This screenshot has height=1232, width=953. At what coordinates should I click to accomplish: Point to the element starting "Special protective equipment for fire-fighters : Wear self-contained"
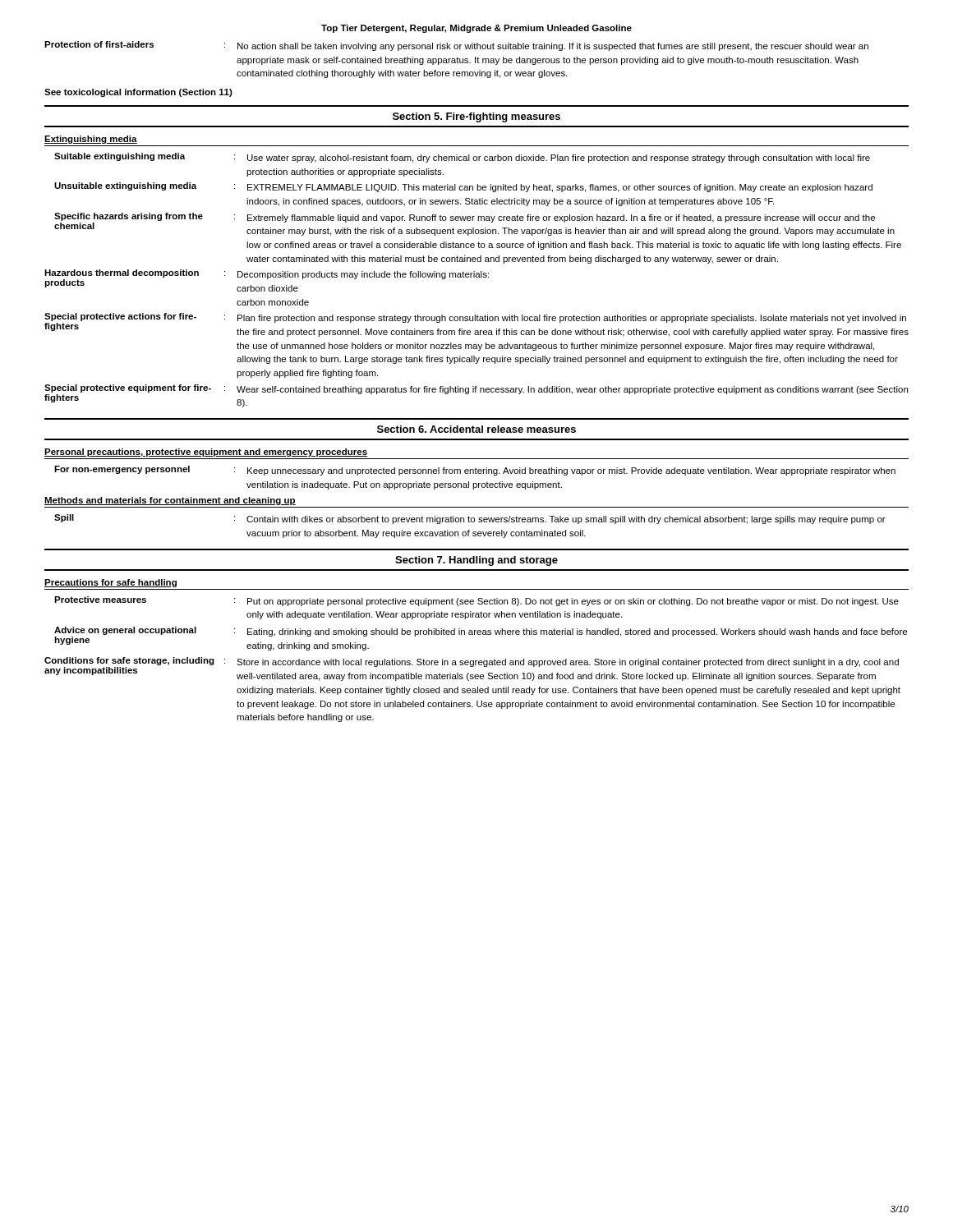pos(476,396)
